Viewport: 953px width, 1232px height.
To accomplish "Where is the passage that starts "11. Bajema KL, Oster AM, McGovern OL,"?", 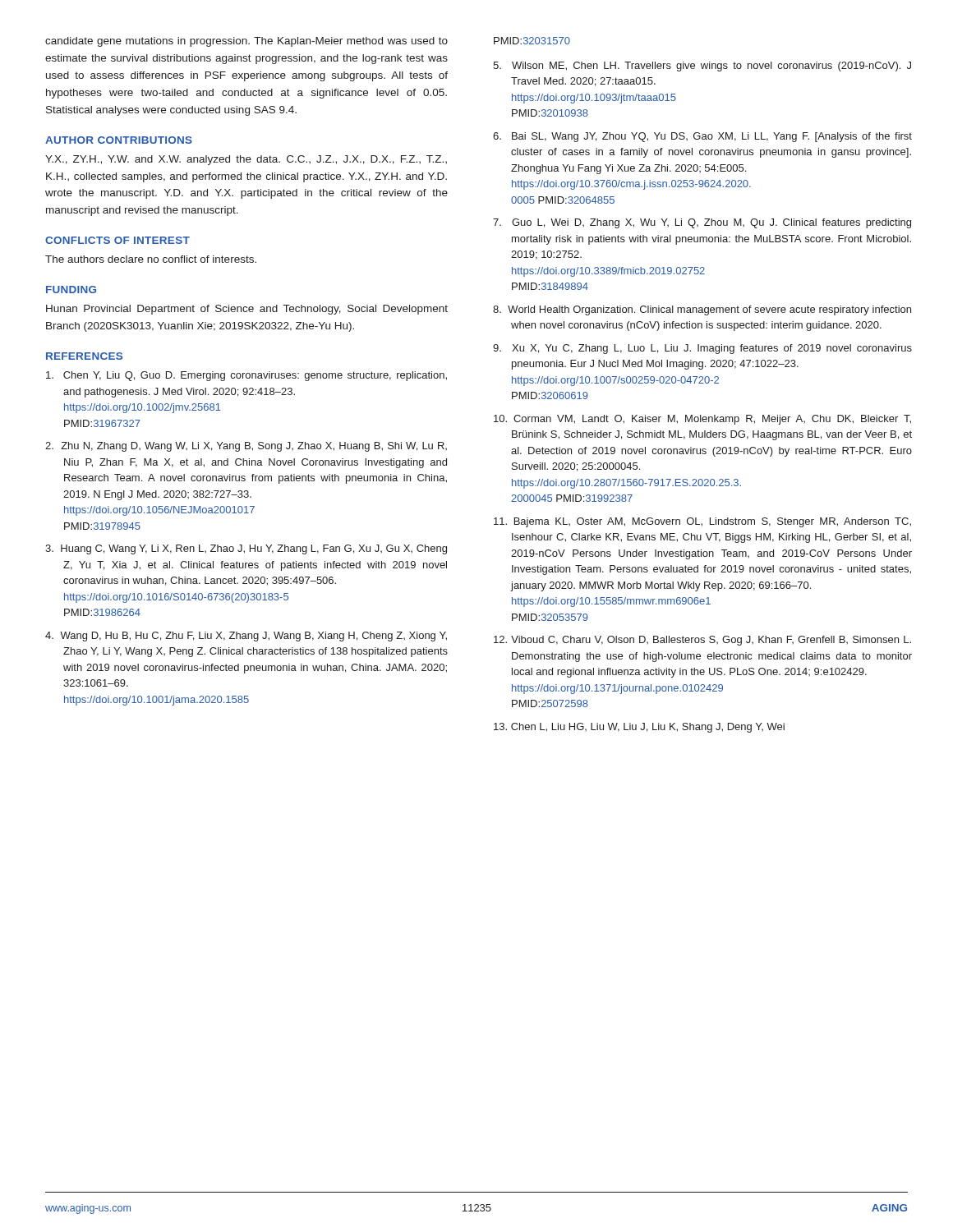I will (x=702, y=569).
